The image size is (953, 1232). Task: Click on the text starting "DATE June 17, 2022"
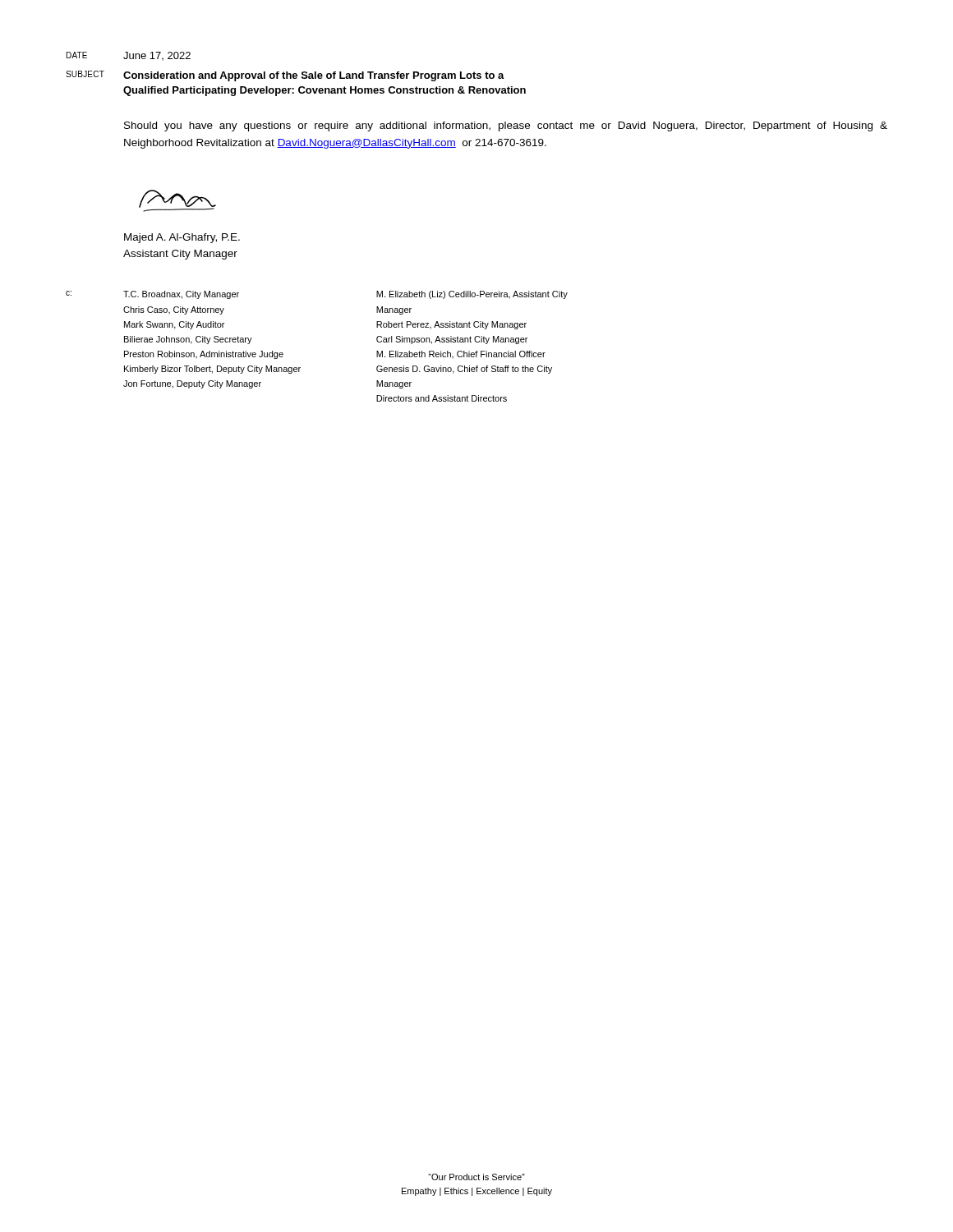[128, 55]
